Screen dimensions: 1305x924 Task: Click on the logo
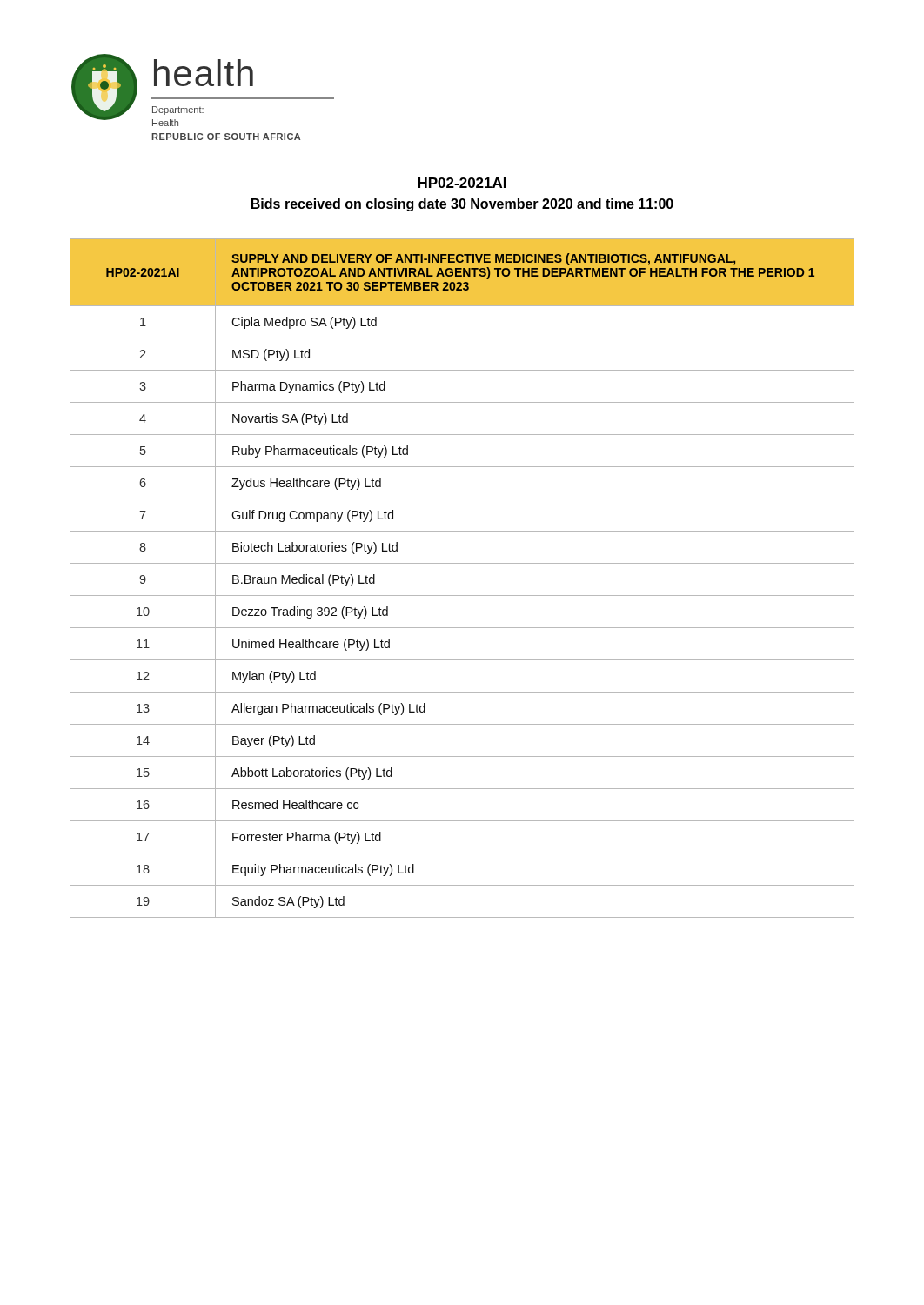pyautogui.click(x=462, y=98)
